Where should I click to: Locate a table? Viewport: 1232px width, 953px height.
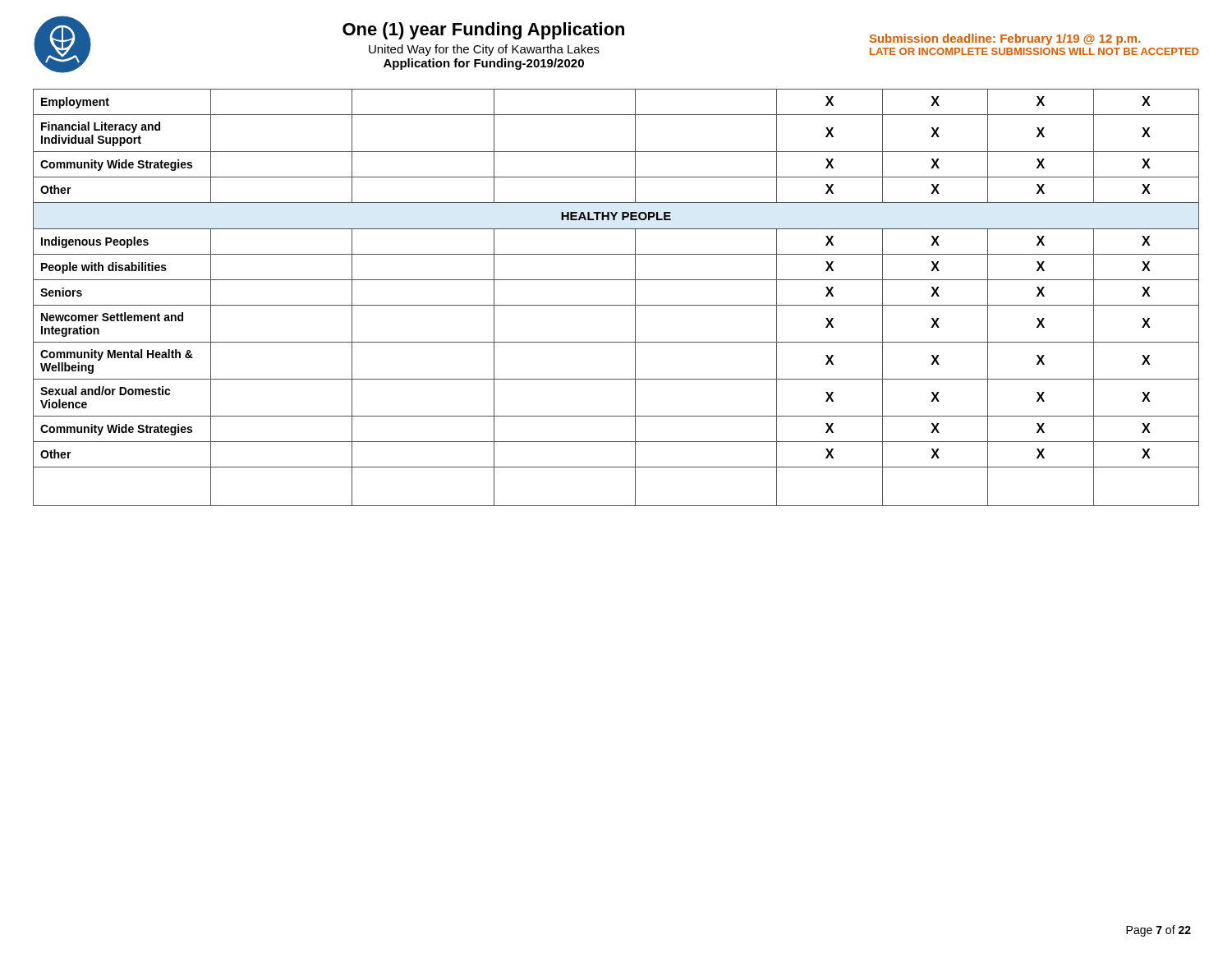click(x=616, y=297)
